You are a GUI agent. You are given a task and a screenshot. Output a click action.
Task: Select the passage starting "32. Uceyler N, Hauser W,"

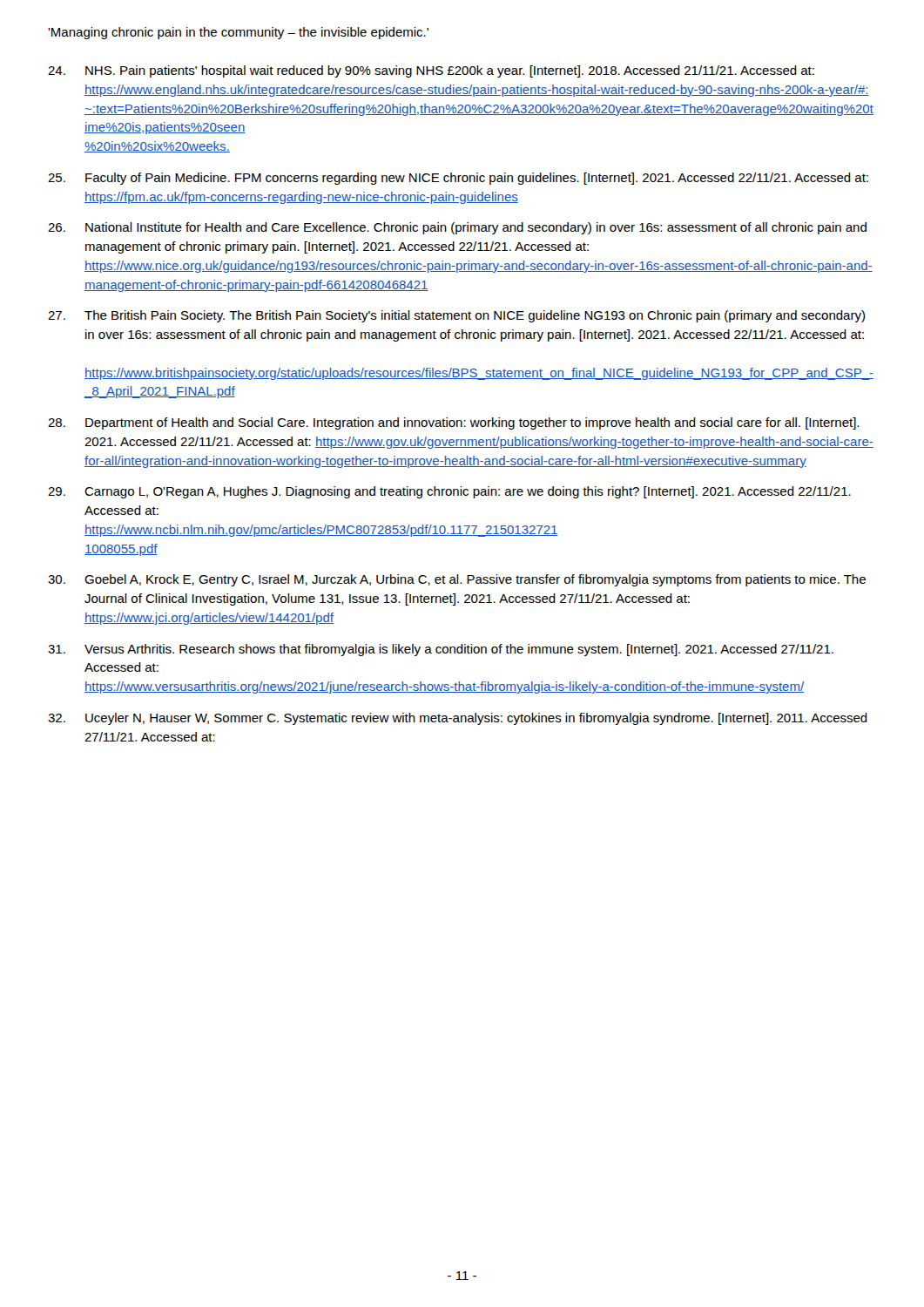[x=462, y=727]
